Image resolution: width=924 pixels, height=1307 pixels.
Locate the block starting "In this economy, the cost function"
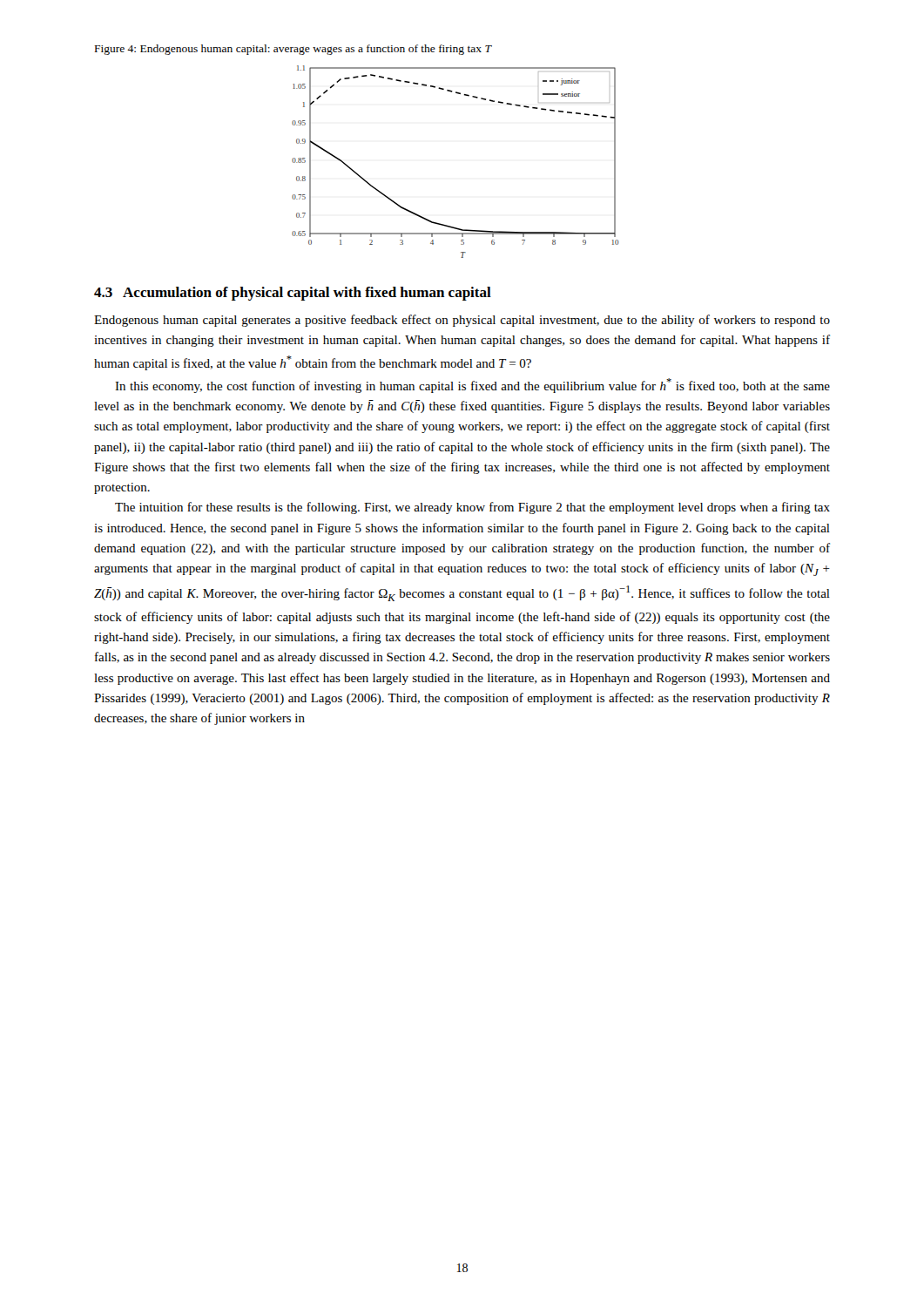click(462, 435)
